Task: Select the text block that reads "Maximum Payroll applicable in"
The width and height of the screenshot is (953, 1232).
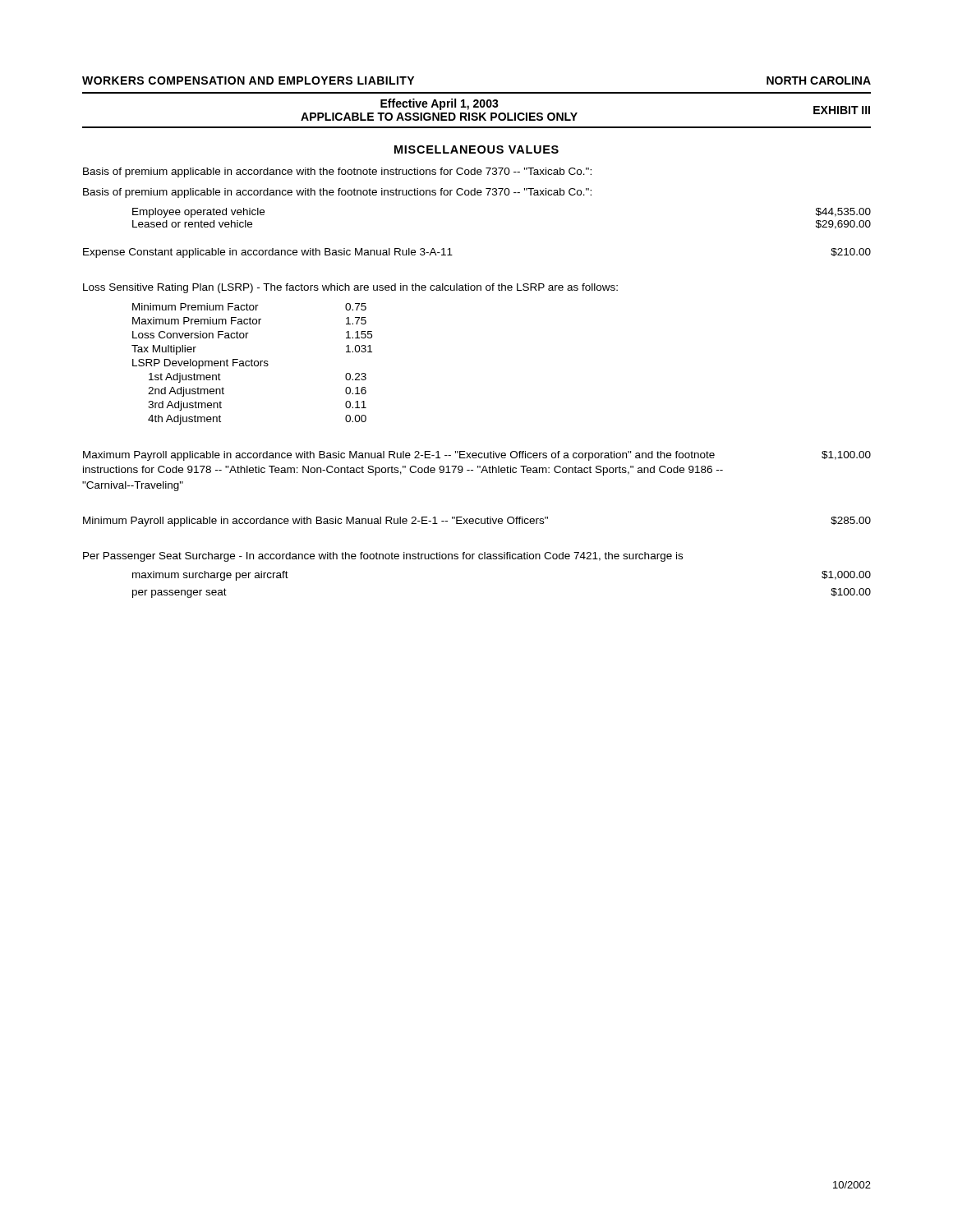Action: (476, 471)
